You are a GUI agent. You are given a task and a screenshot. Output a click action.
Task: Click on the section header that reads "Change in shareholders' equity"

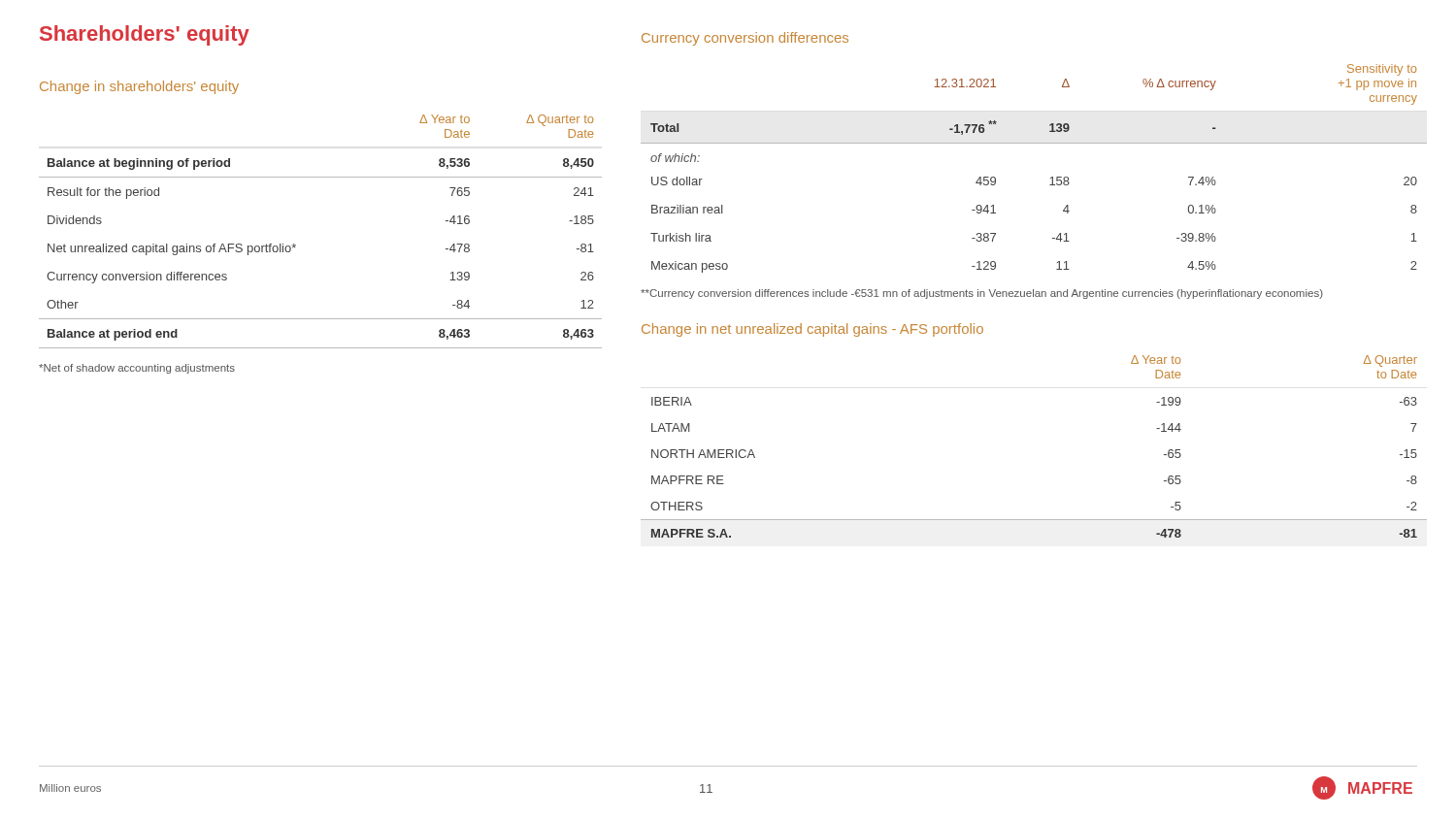point(139,86)
